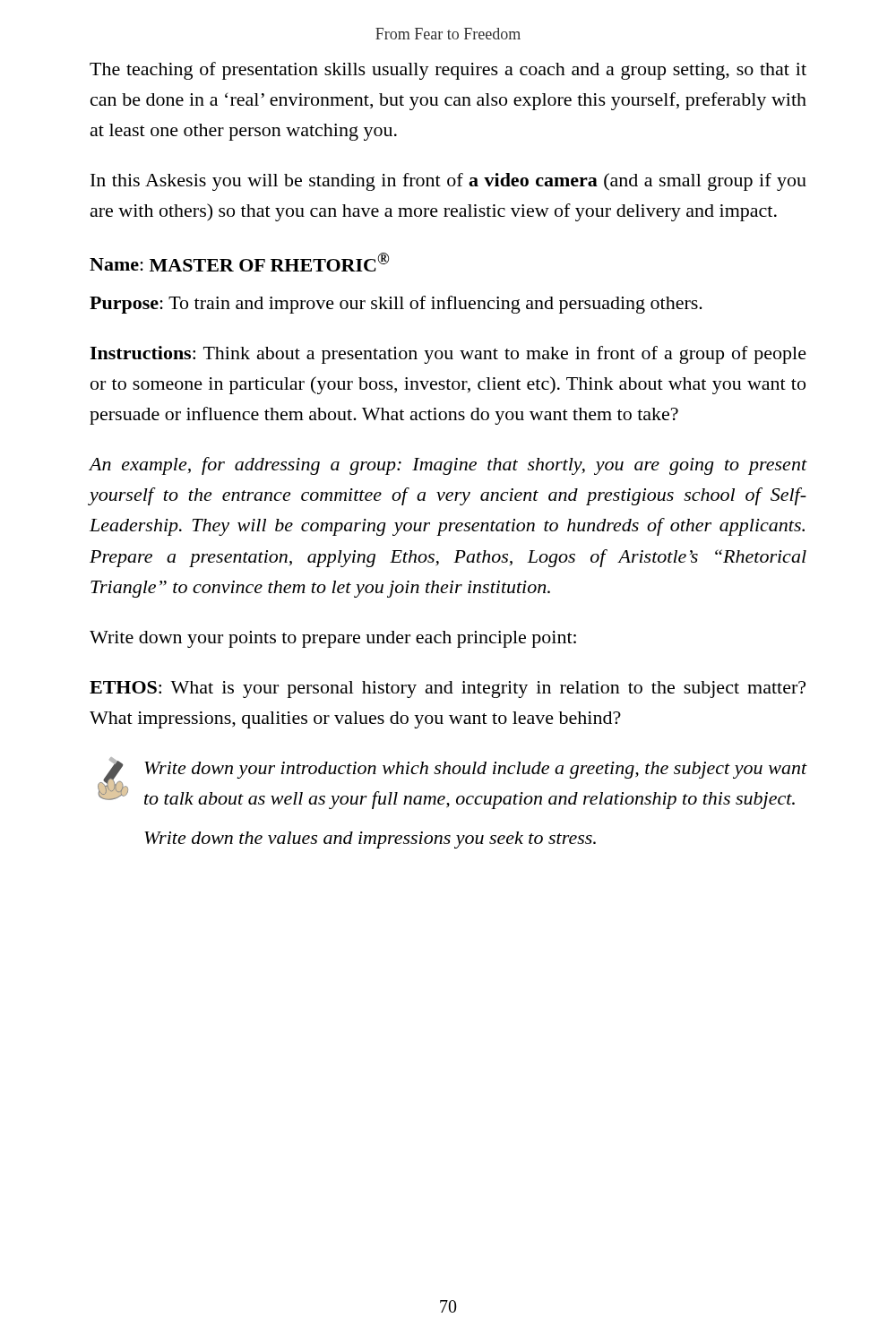Select the text block that says "The teaching of presentation skills usually requires a"
Viewport: 896px width, 1344px height.
click(x=448, y=99)
